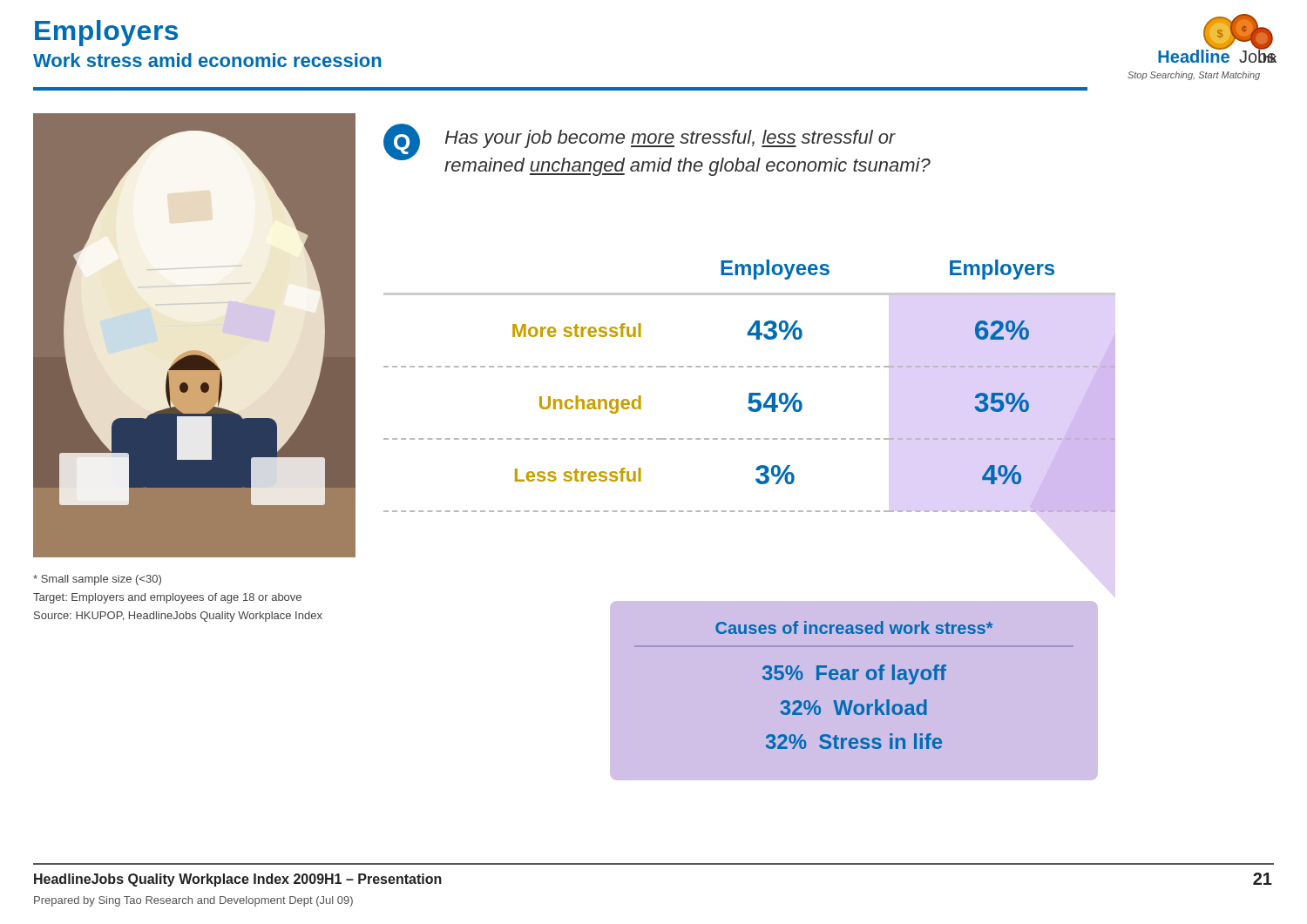
Task: Locate the logo
Action: (1194, 48)
